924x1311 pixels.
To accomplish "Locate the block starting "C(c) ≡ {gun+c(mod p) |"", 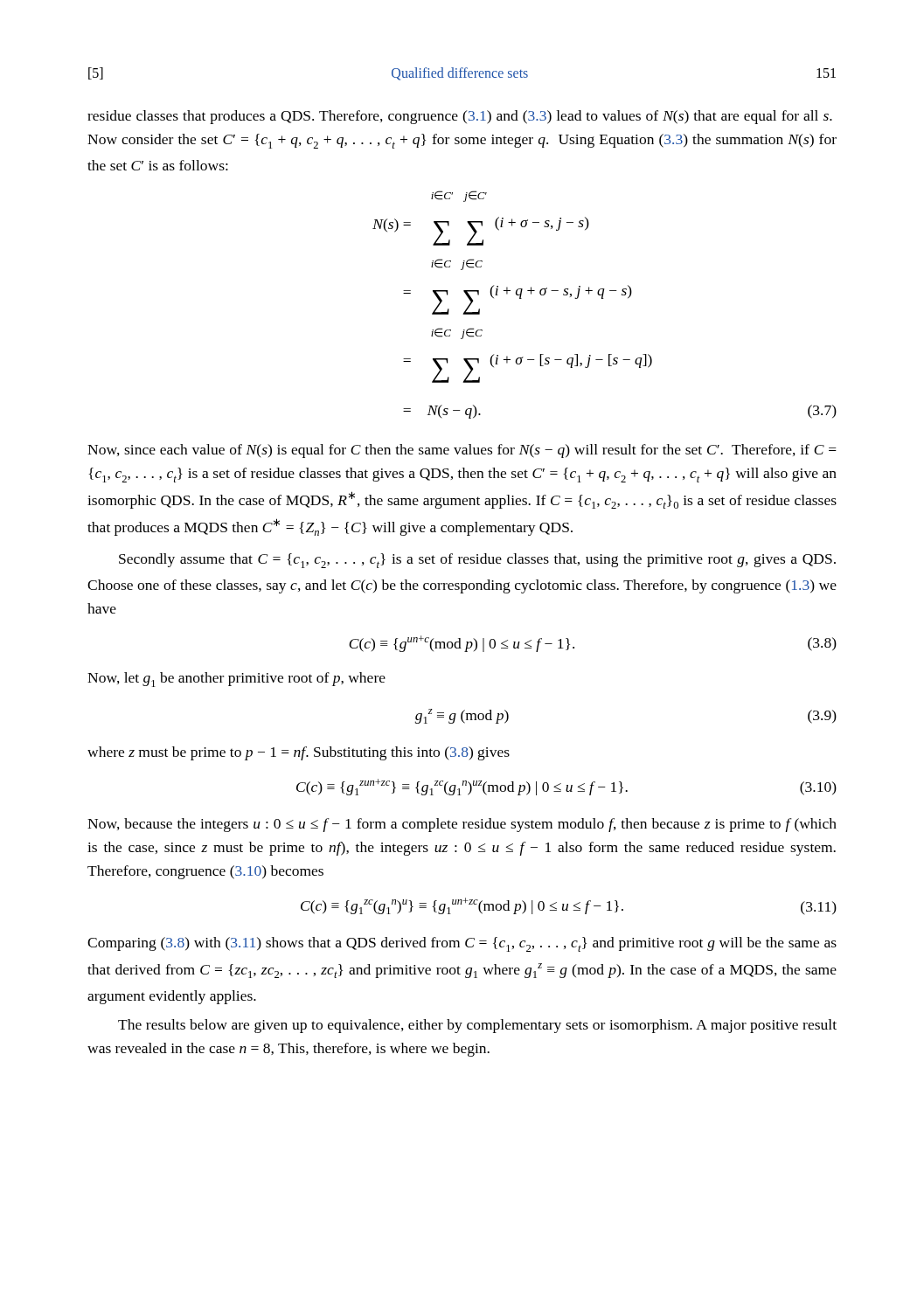I will click(462, 643).
